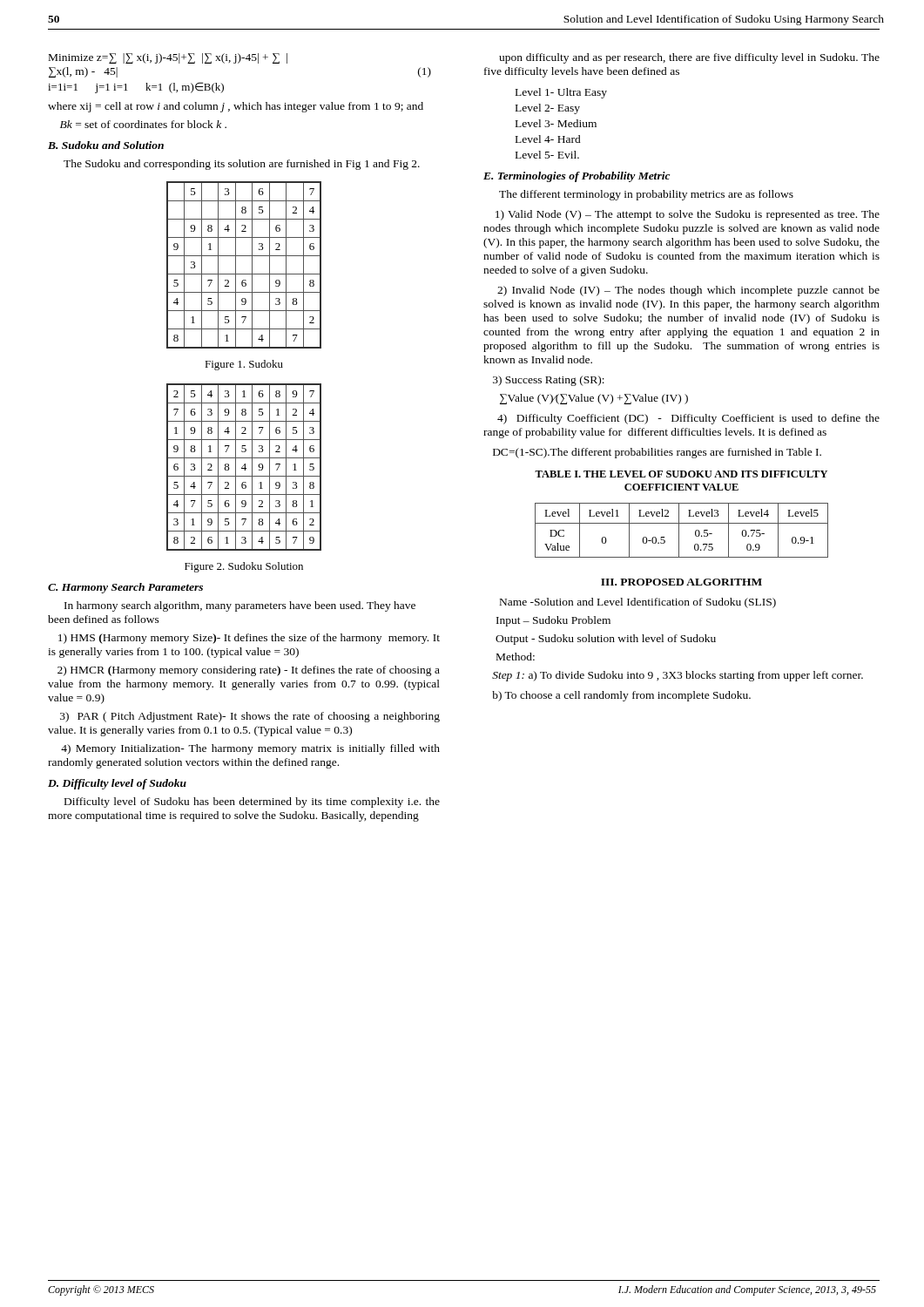Find the text block starting "The different terminology"
Screen dimensions: 1307x924
click(646, 194)
